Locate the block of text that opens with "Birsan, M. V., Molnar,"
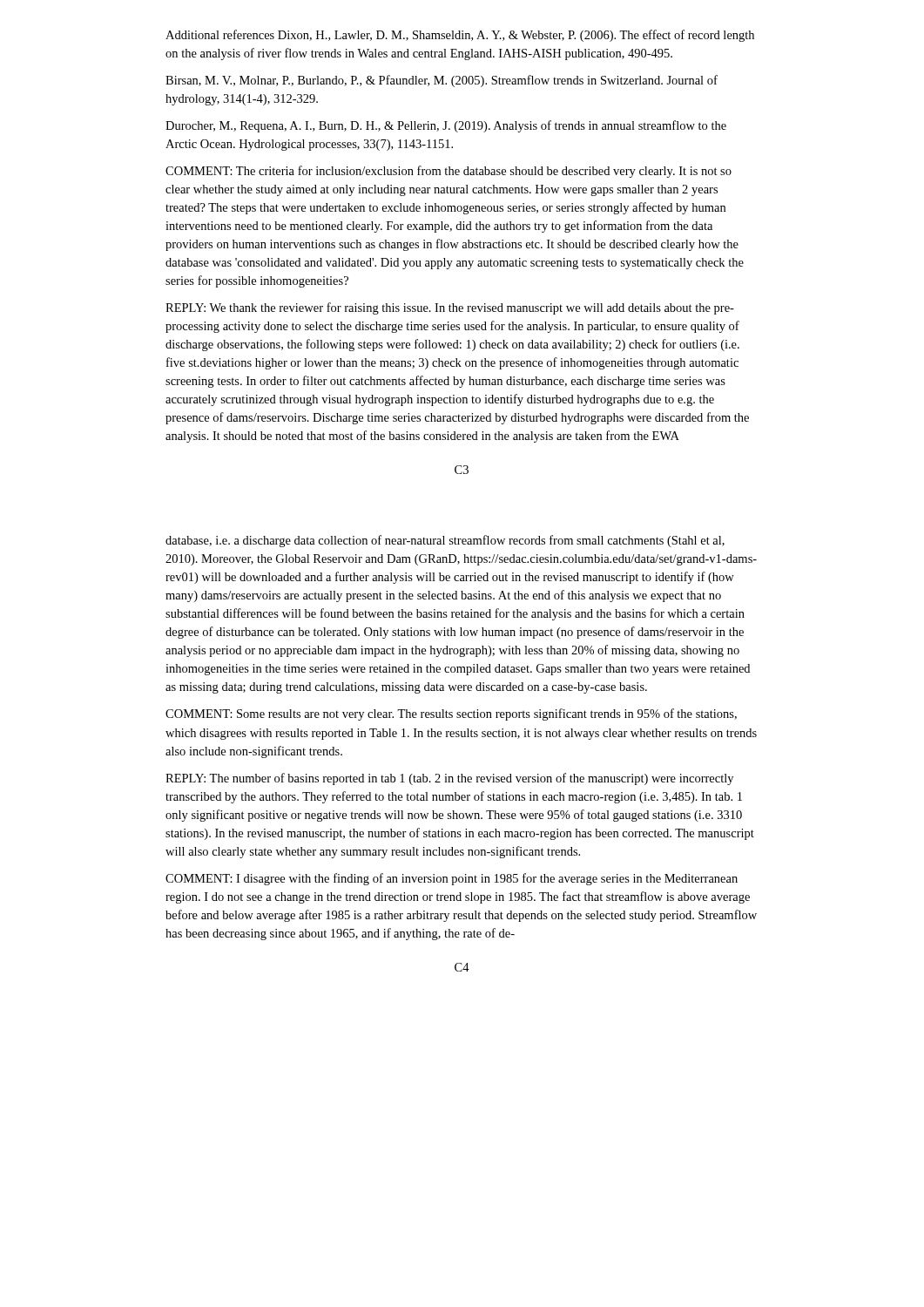 point(441,89)
